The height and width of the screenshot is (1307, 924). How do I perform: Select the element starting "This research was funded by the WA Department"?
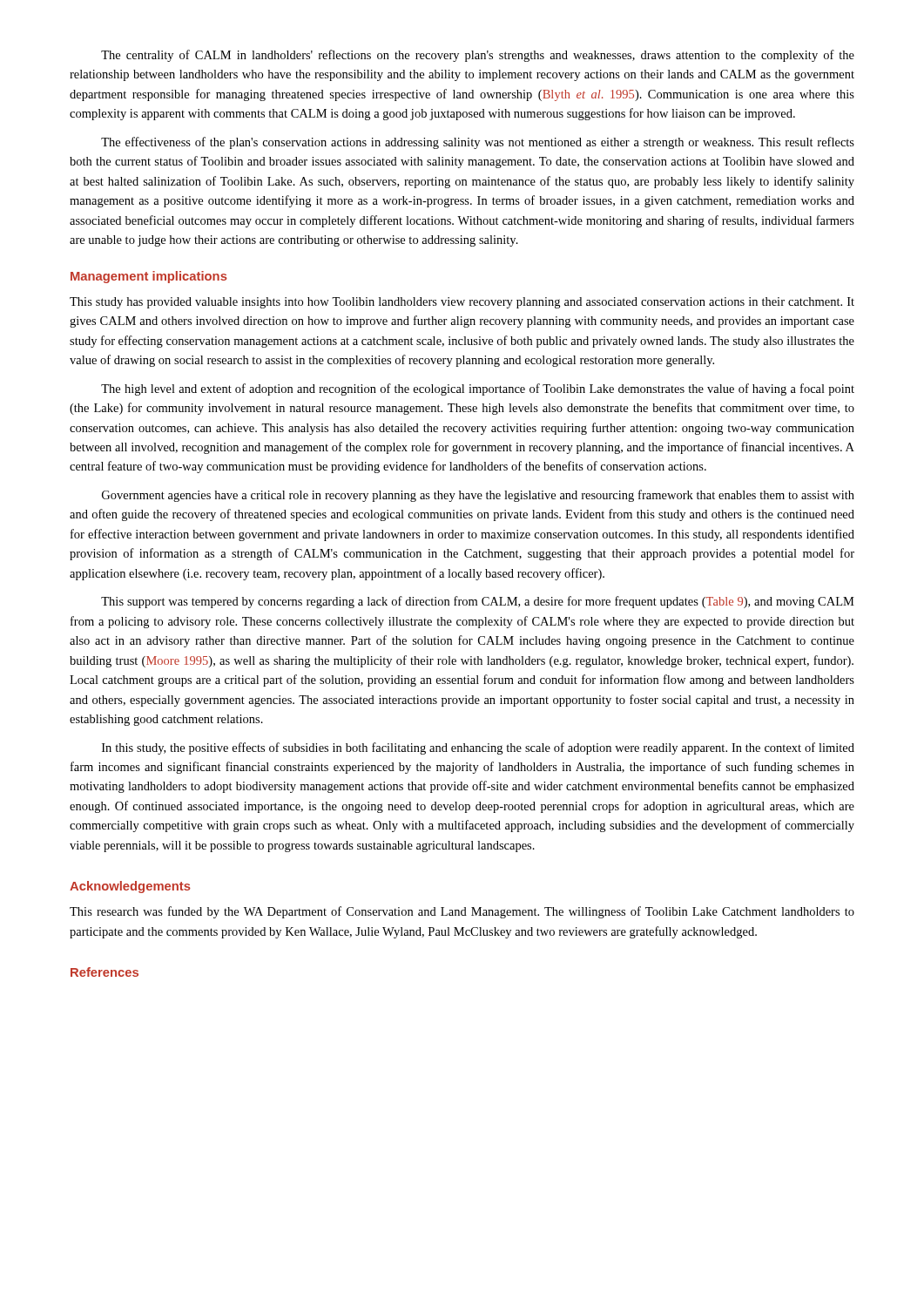pos(462,922)
